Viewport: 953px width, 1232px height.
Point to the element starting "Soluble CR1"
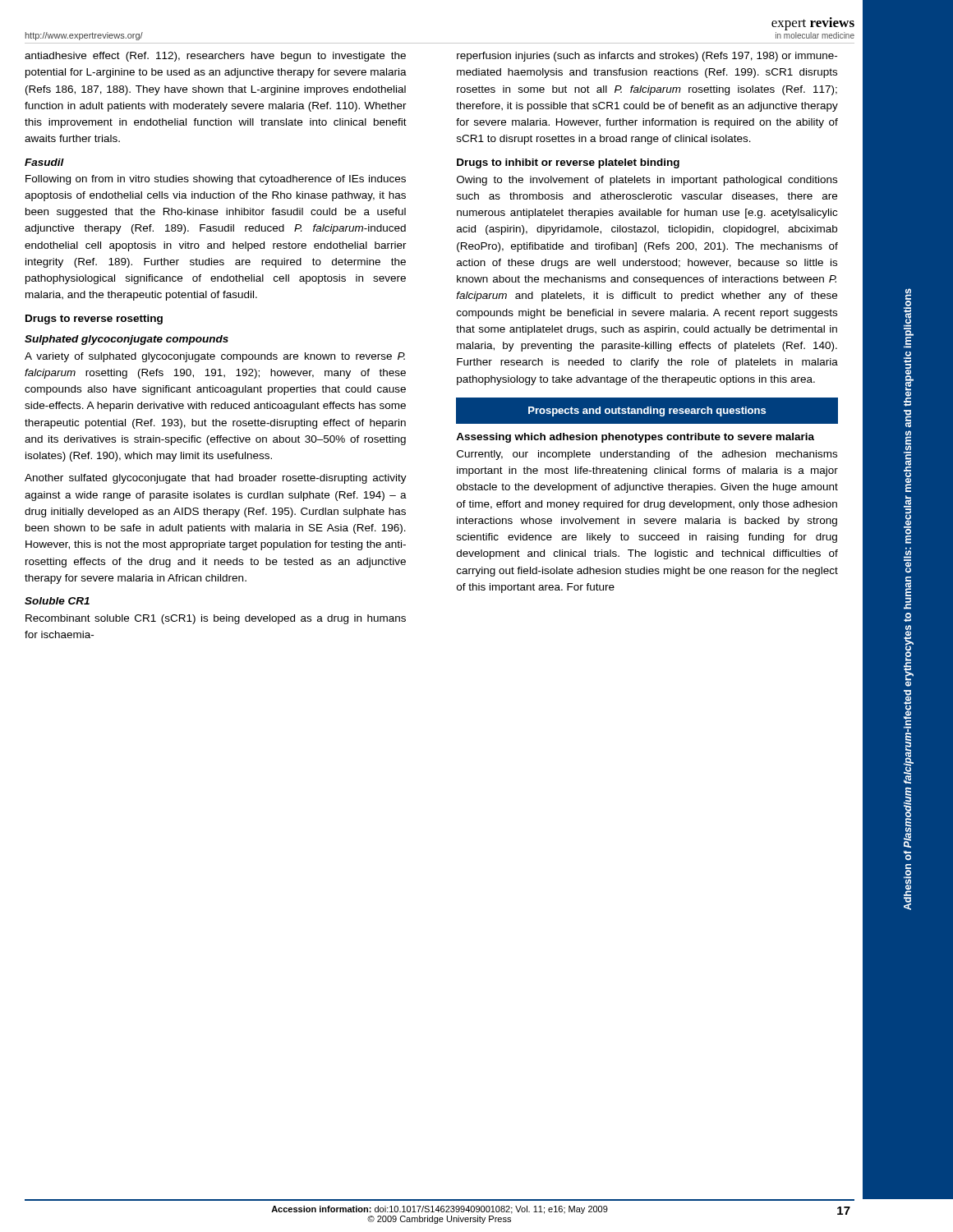tap(57, 601)
